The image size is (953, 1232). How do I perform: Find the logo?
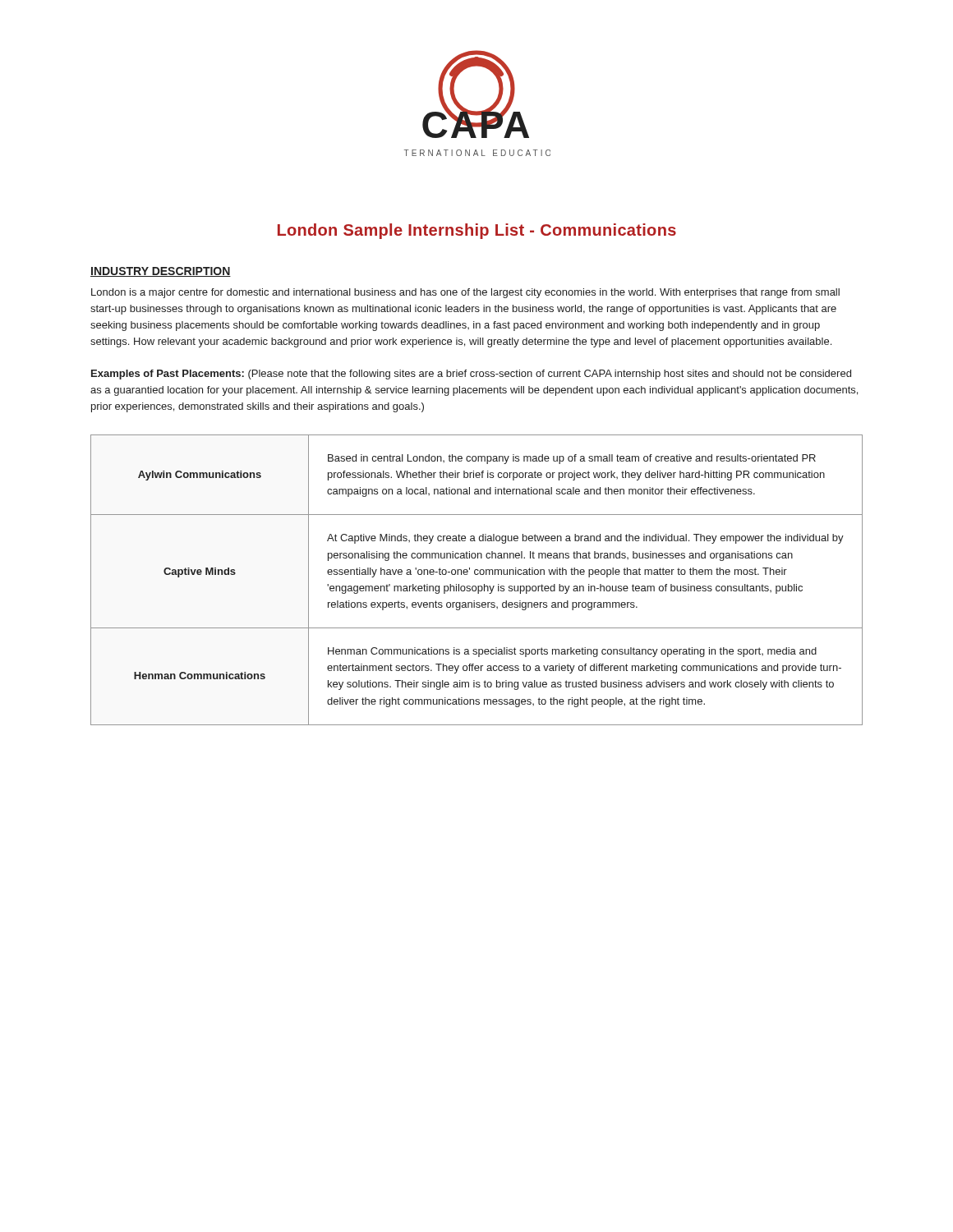(476, 98)
